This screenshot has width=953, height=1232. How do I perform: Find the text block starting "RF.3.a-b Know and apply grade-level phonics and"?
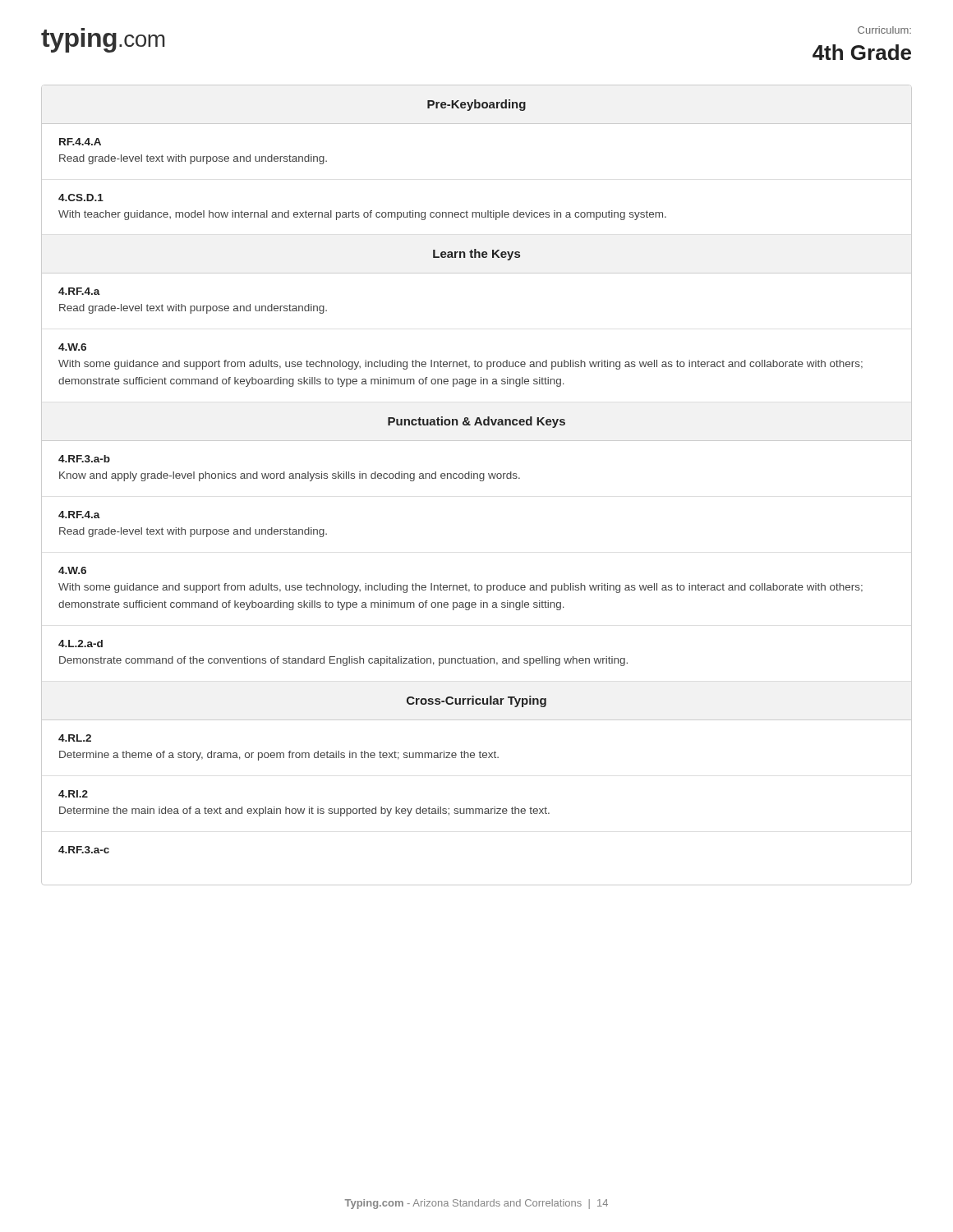[x=476, y=469]
